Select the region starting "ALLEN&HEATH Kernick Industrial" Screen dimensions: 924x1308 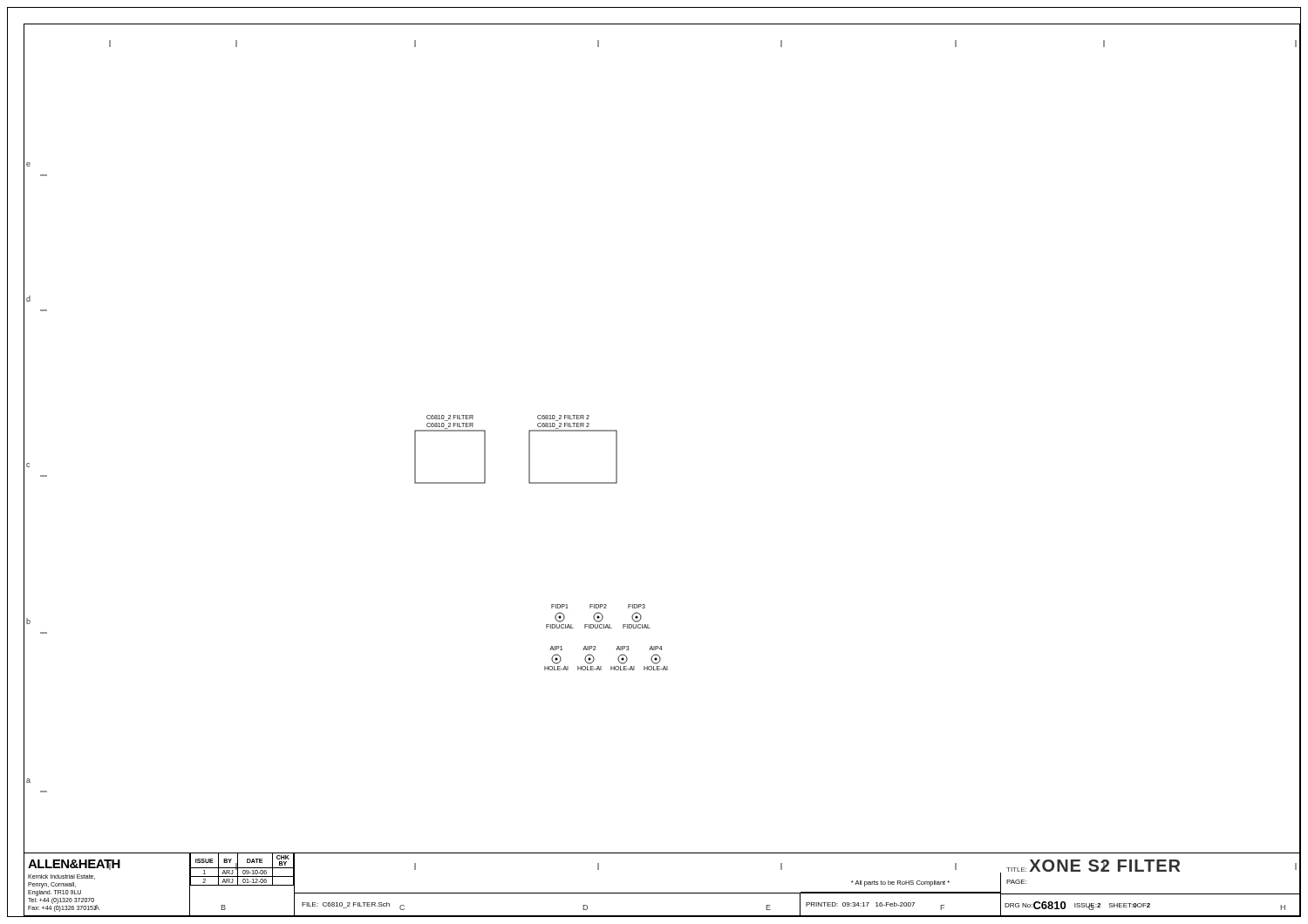(x=74, y=865)
